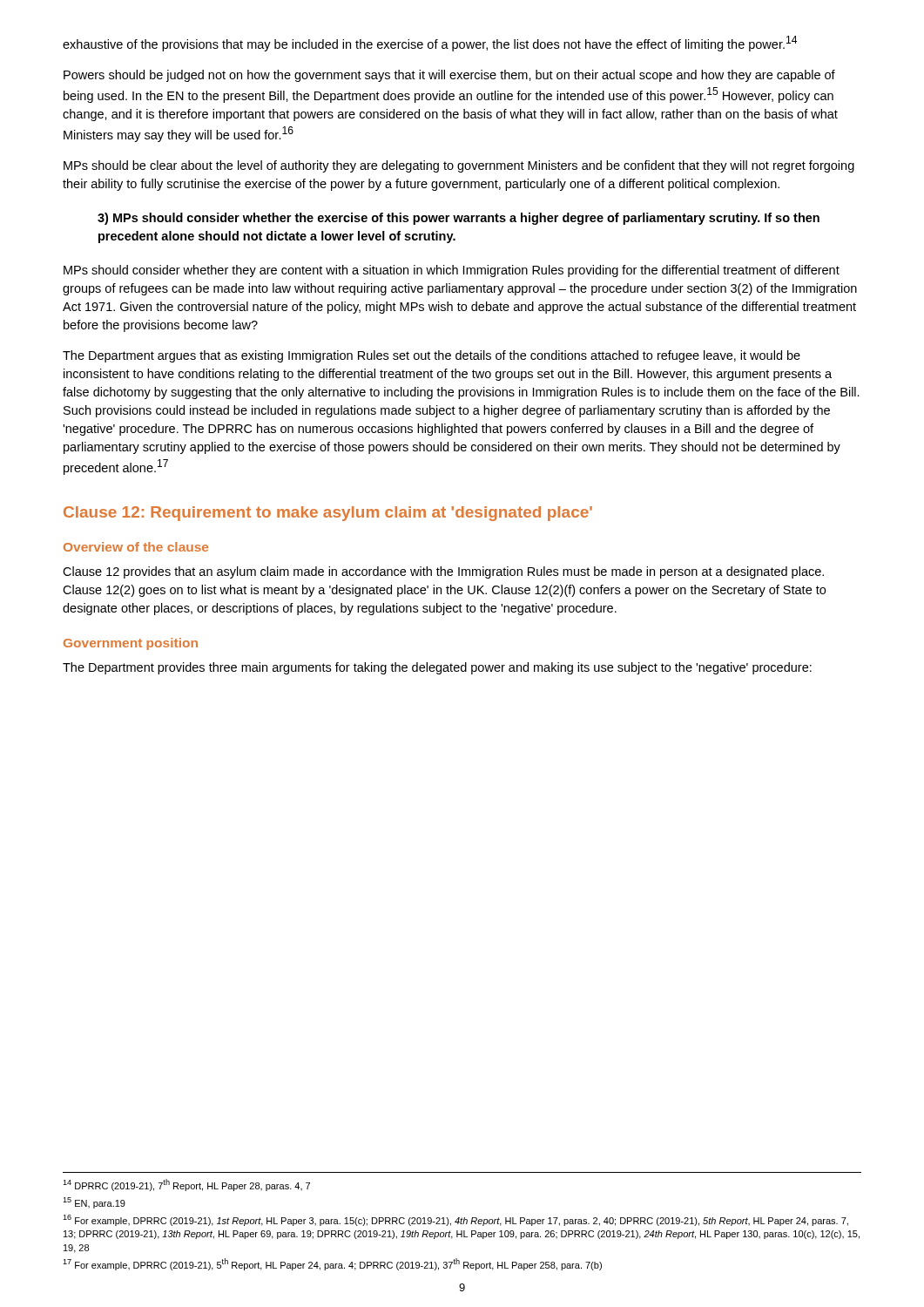Find the block on this page that starts "17 For example, DPRRC (2019-21),"
The width and height of the screenshot is (924, 1307).
tap(462, 1264)
